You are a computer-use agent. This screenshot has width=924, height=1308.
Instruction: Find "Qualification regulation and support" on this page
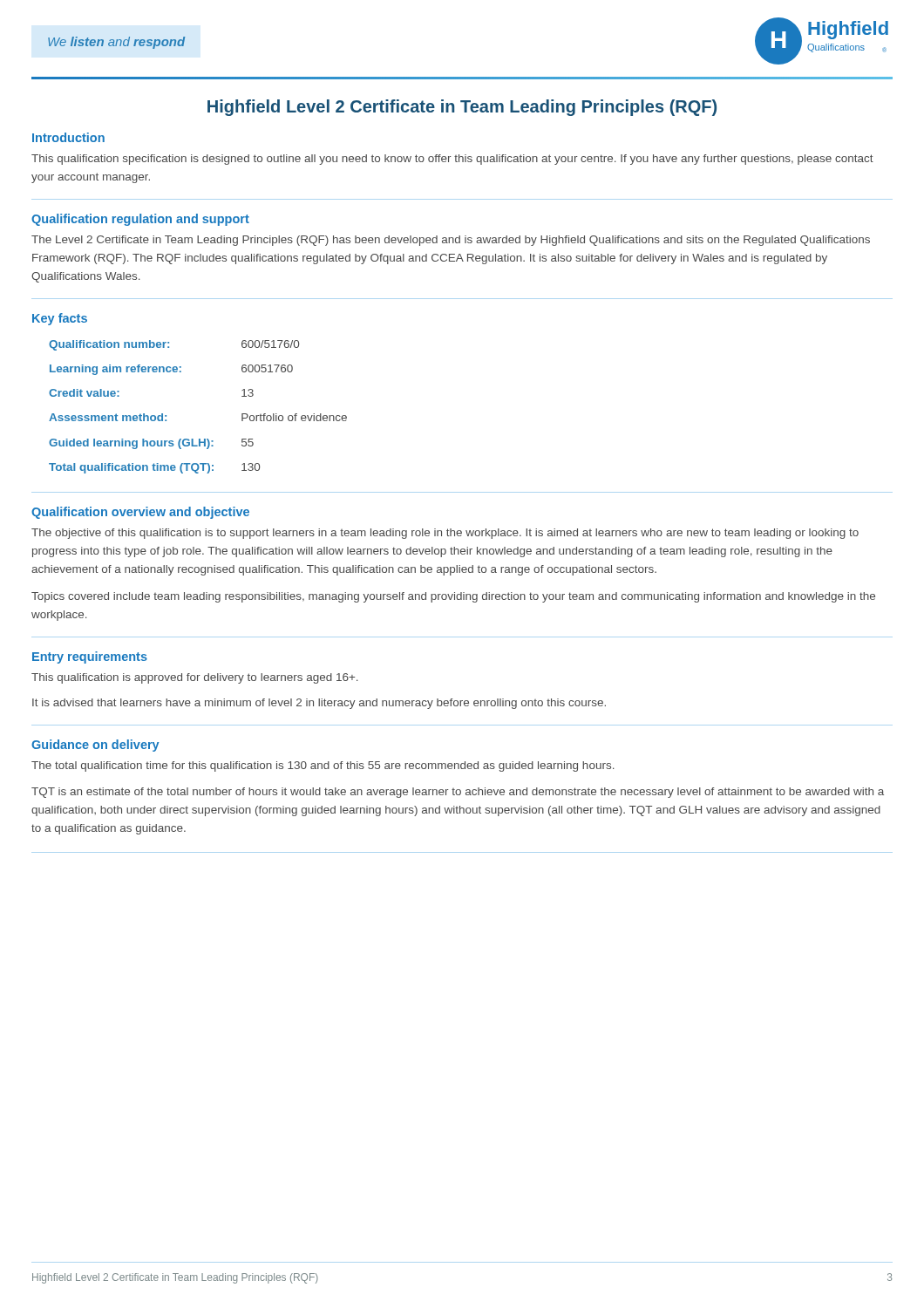coord(140,219)
